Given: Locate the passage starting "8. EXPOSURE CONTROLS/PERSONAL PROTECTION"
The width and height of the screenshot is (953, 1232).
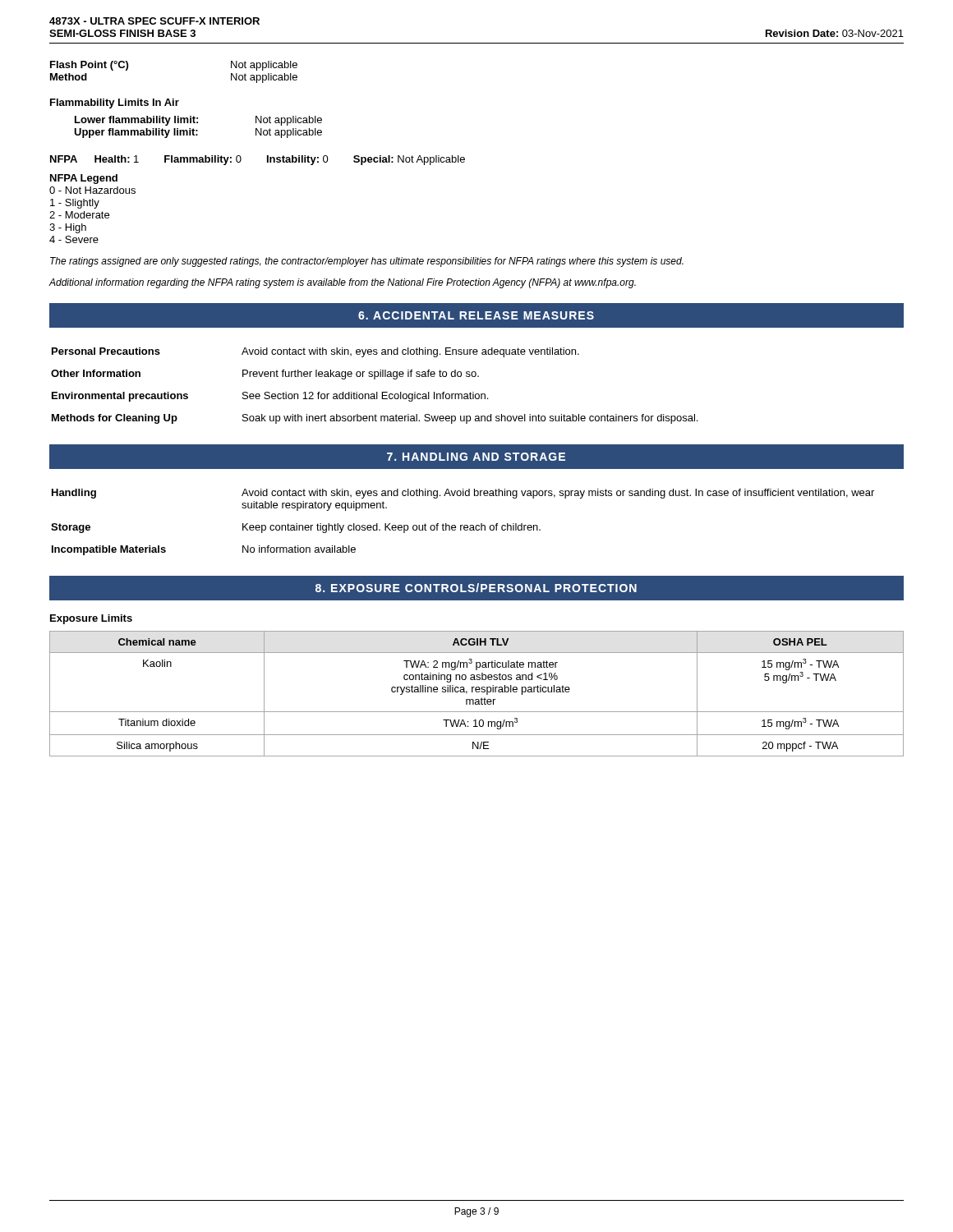Looking at the screenshot, I should [x=476, y=588].
